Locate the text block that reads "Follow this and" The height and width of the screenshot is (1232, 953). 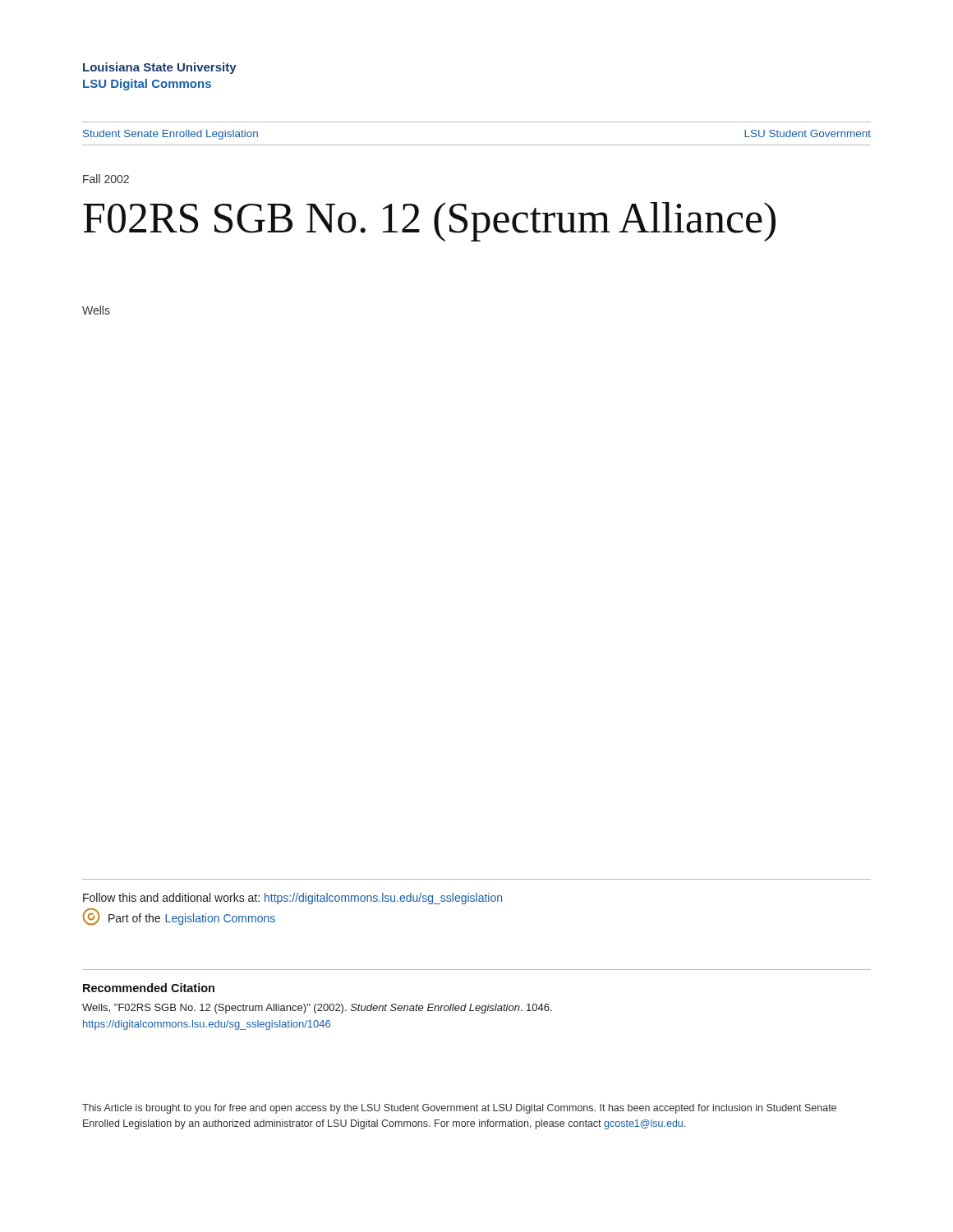tap(476, 910)
